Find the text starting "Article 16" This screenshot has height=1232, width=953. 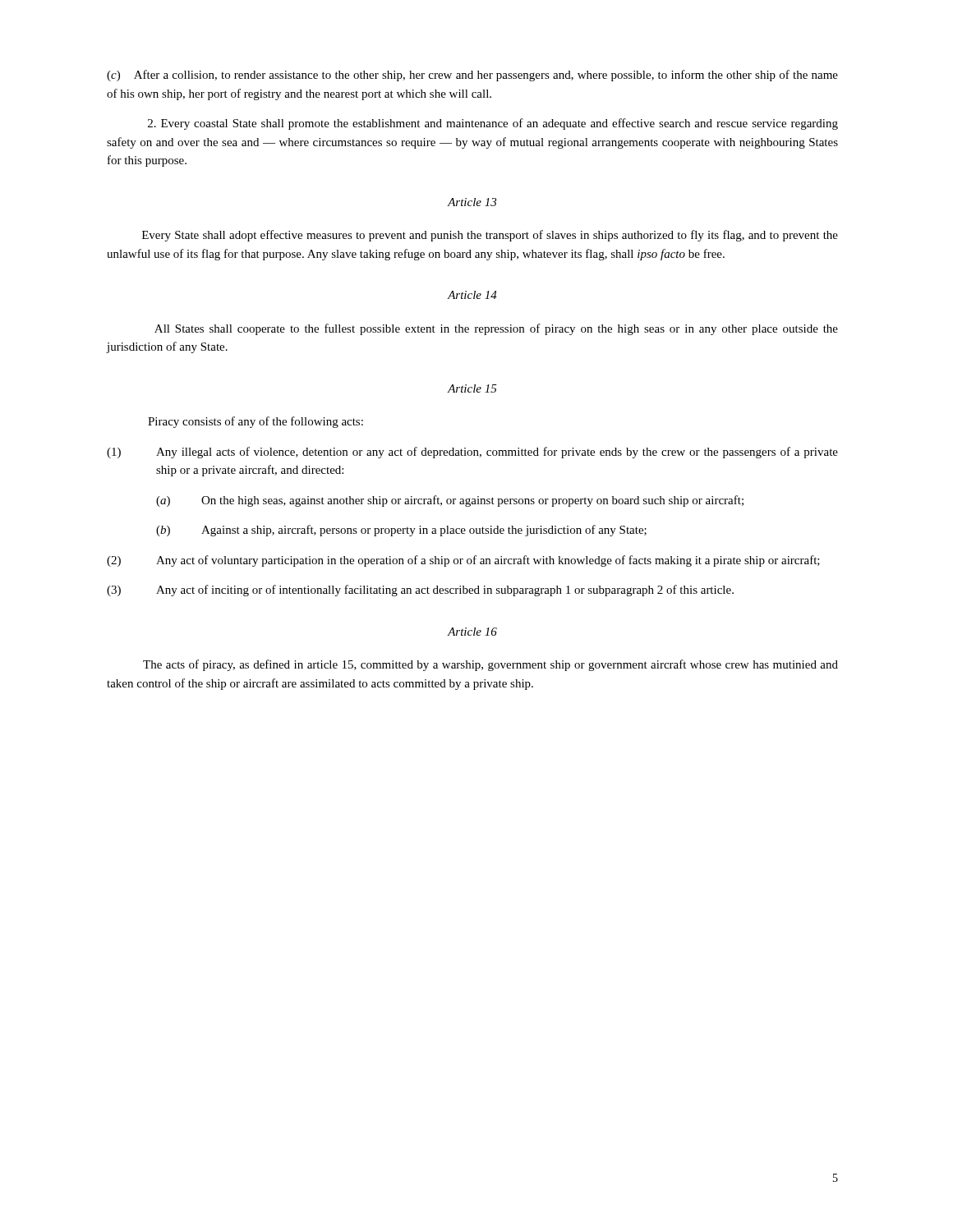[x=472, y=631]
